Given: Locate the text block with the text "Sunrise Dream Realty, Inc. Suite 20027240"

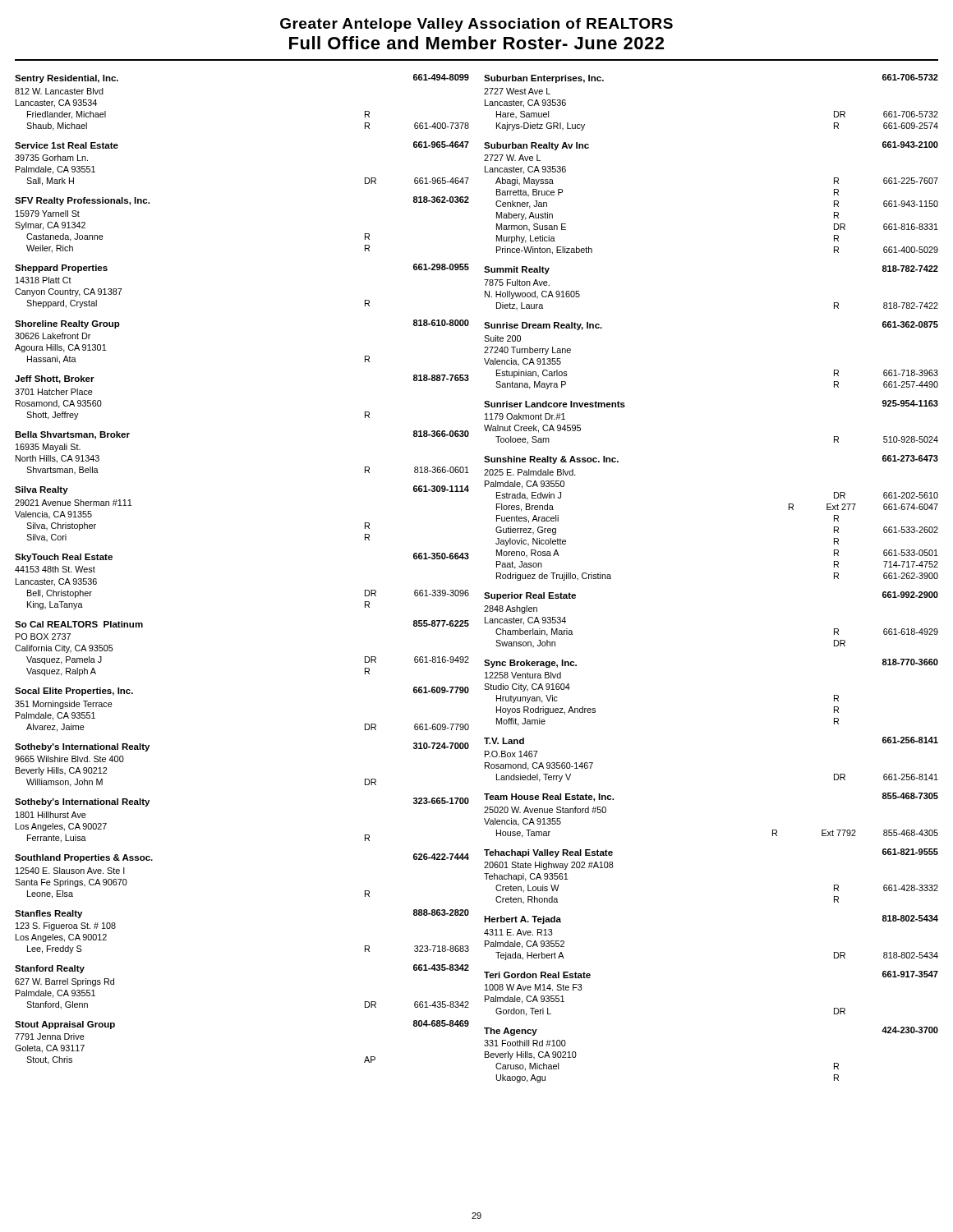Looking at the screenshot, I should coord(536,326).
